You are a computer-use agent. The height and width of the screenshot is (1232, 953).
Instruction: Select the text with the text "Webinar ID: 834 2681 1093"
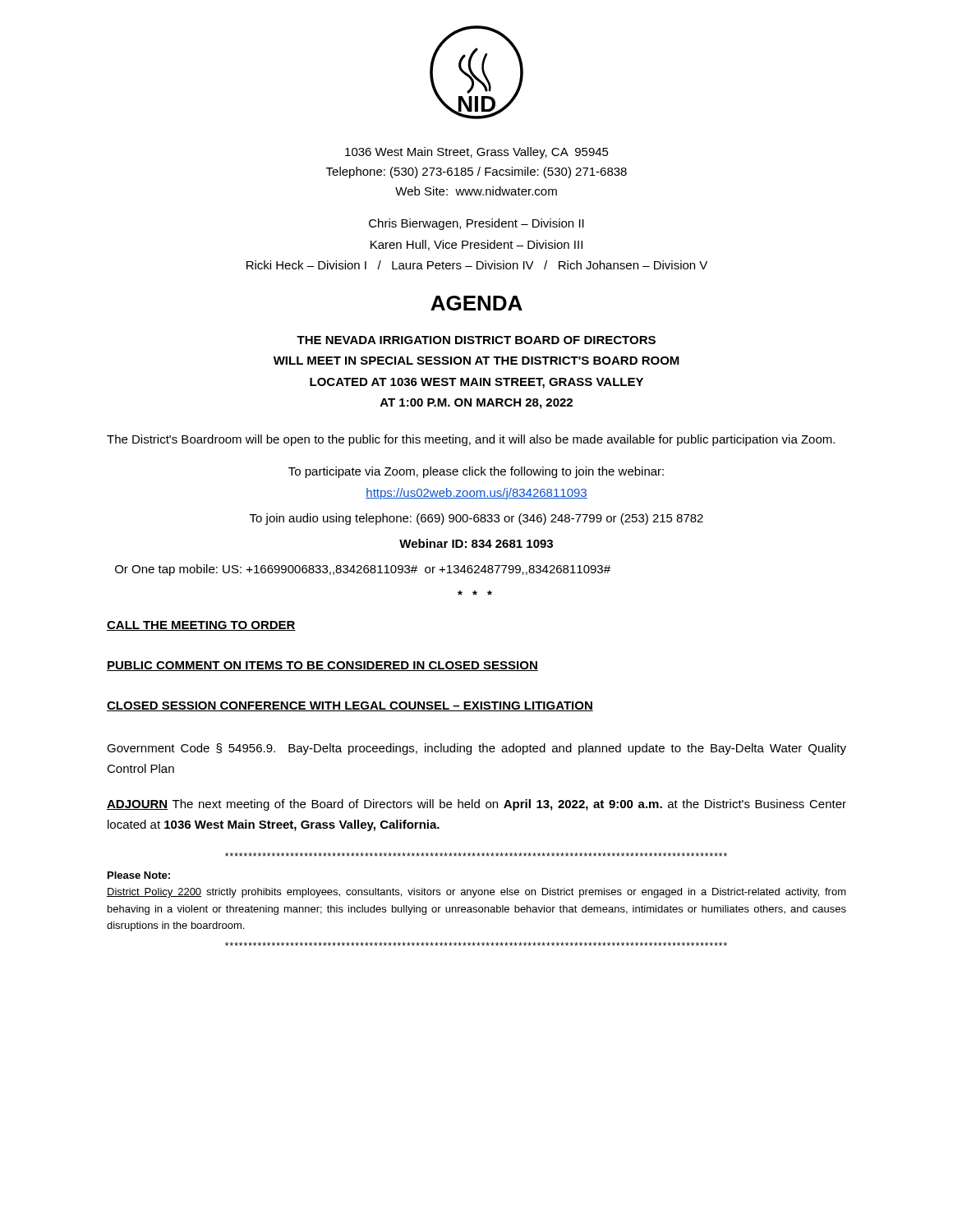(476, 543)
